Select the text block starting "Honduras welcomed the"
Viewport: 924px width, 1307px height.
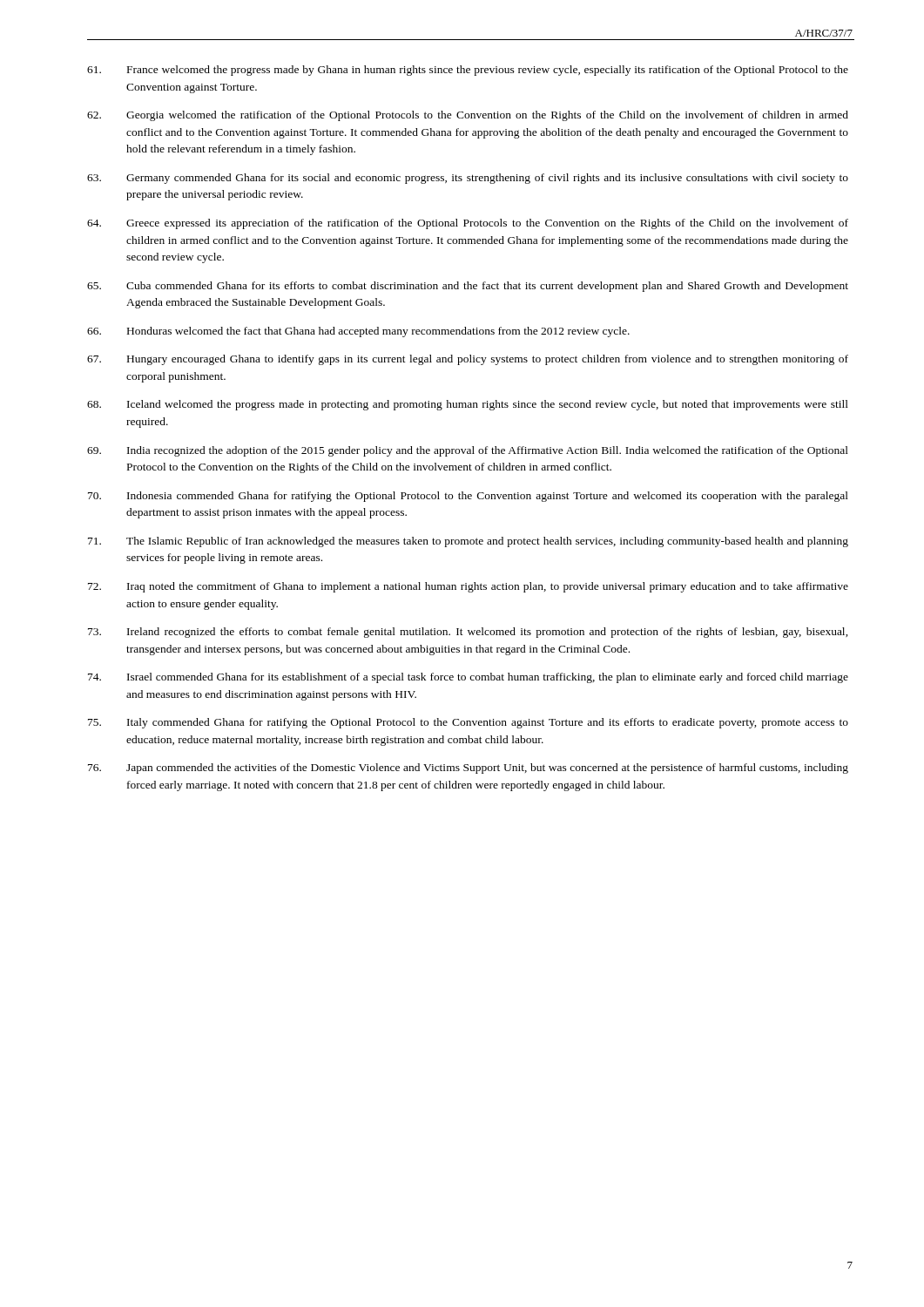coord(468,331)
